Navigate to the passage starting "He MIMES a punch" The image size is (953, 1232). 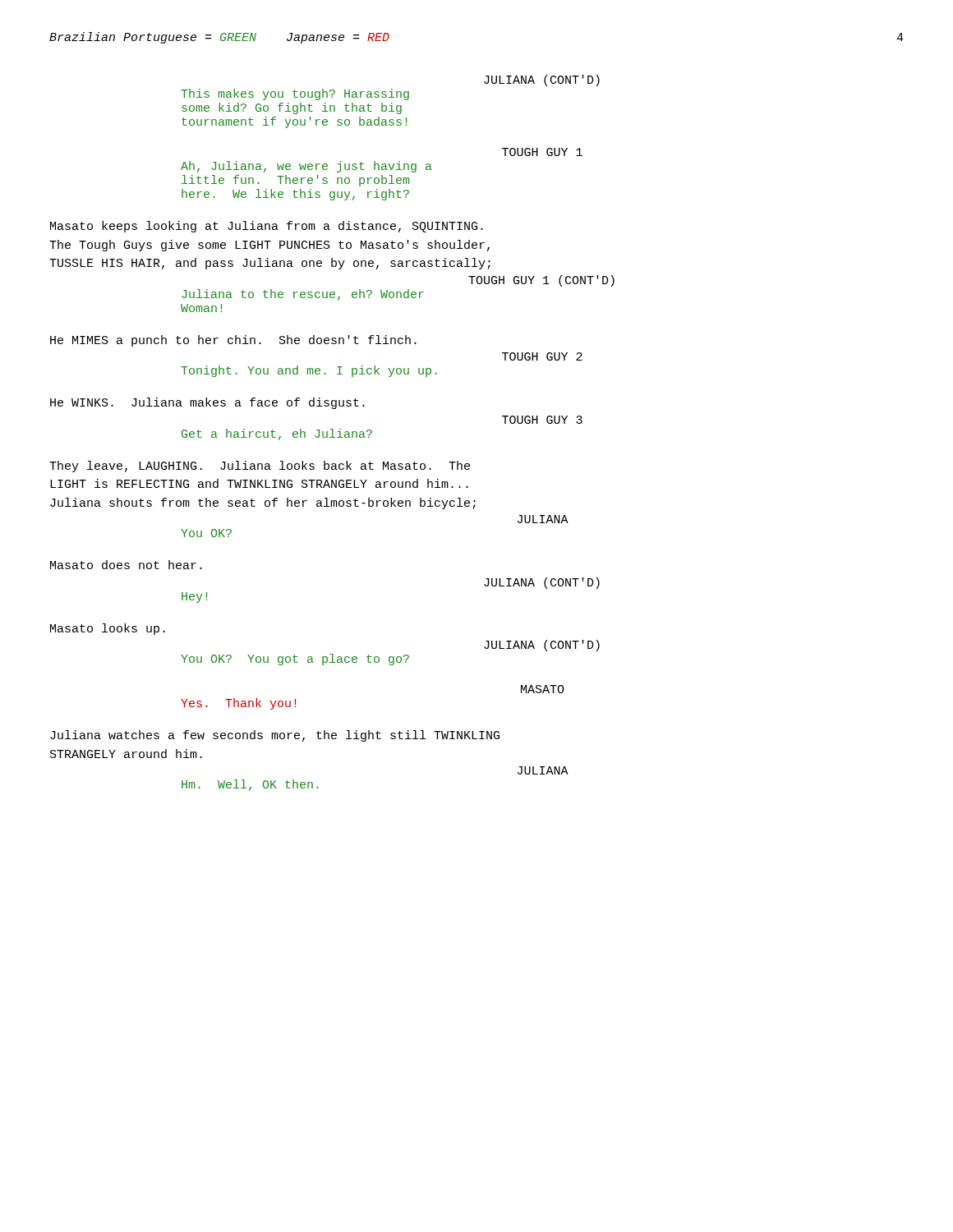tap(234, 341)
